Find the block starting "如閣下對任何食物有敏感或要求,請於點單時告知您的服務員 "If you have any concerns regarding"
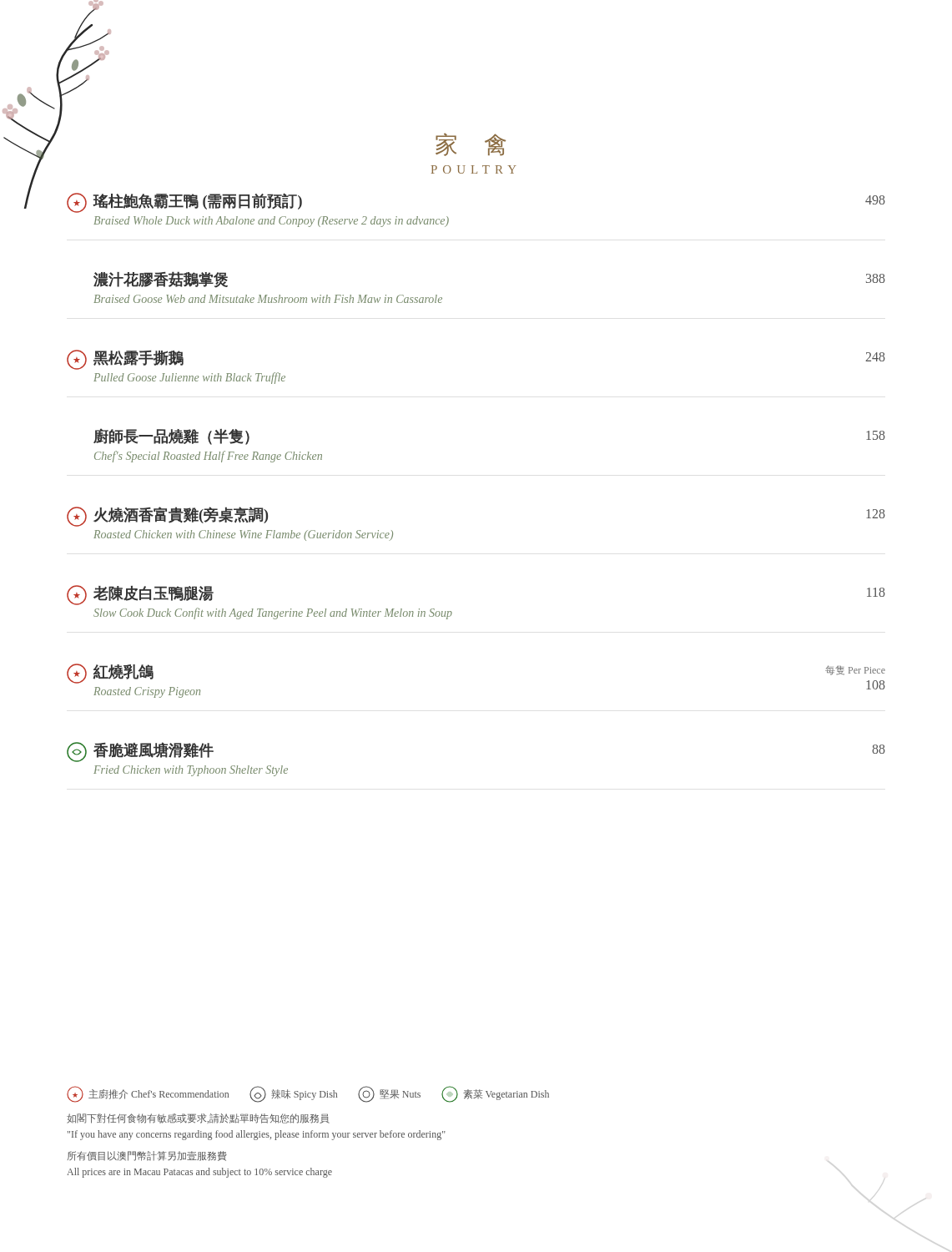 [x=198, y=1118]
